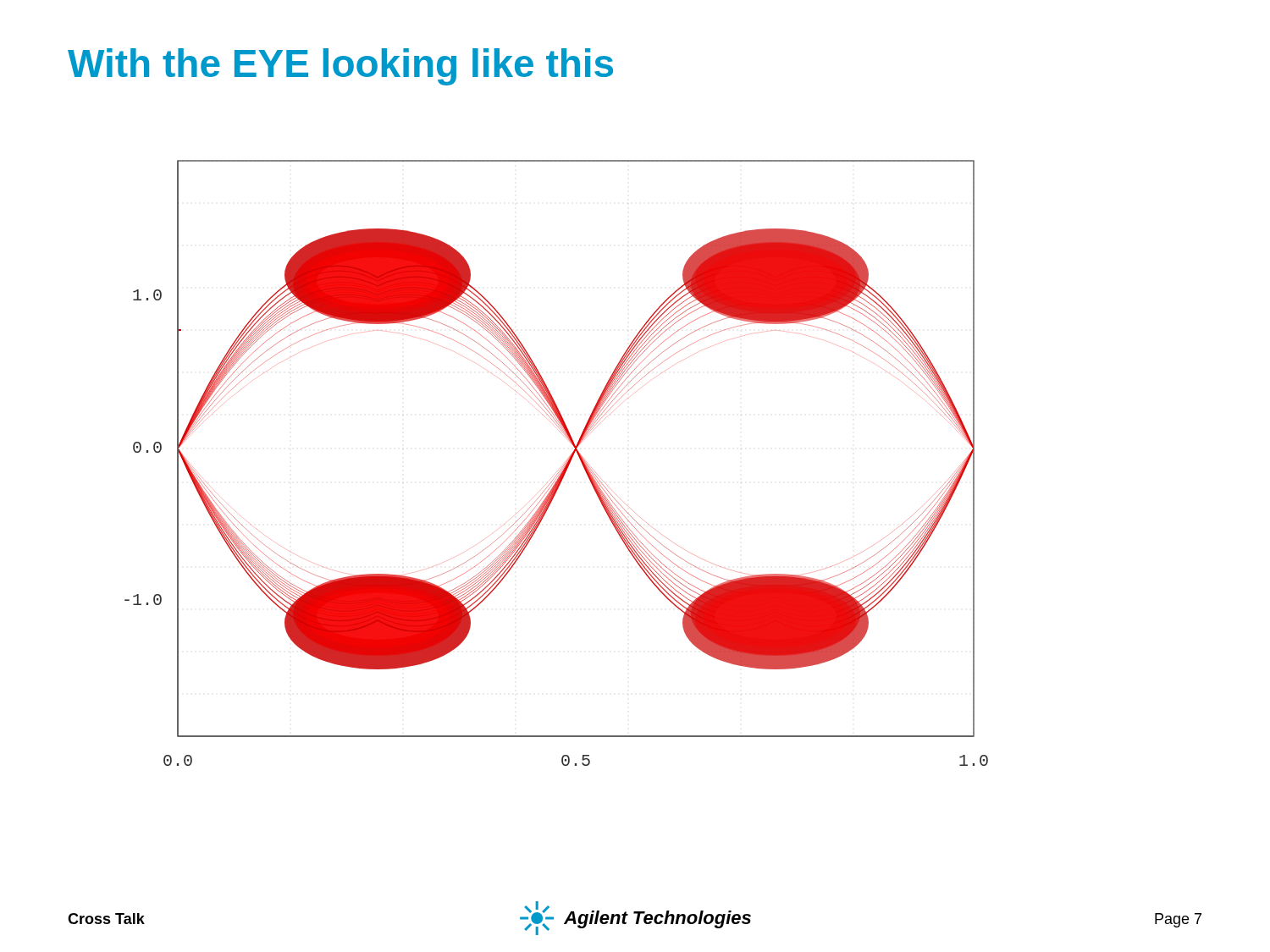Find the title on this page that starts "With the EYE looking"

pos(341,63)
